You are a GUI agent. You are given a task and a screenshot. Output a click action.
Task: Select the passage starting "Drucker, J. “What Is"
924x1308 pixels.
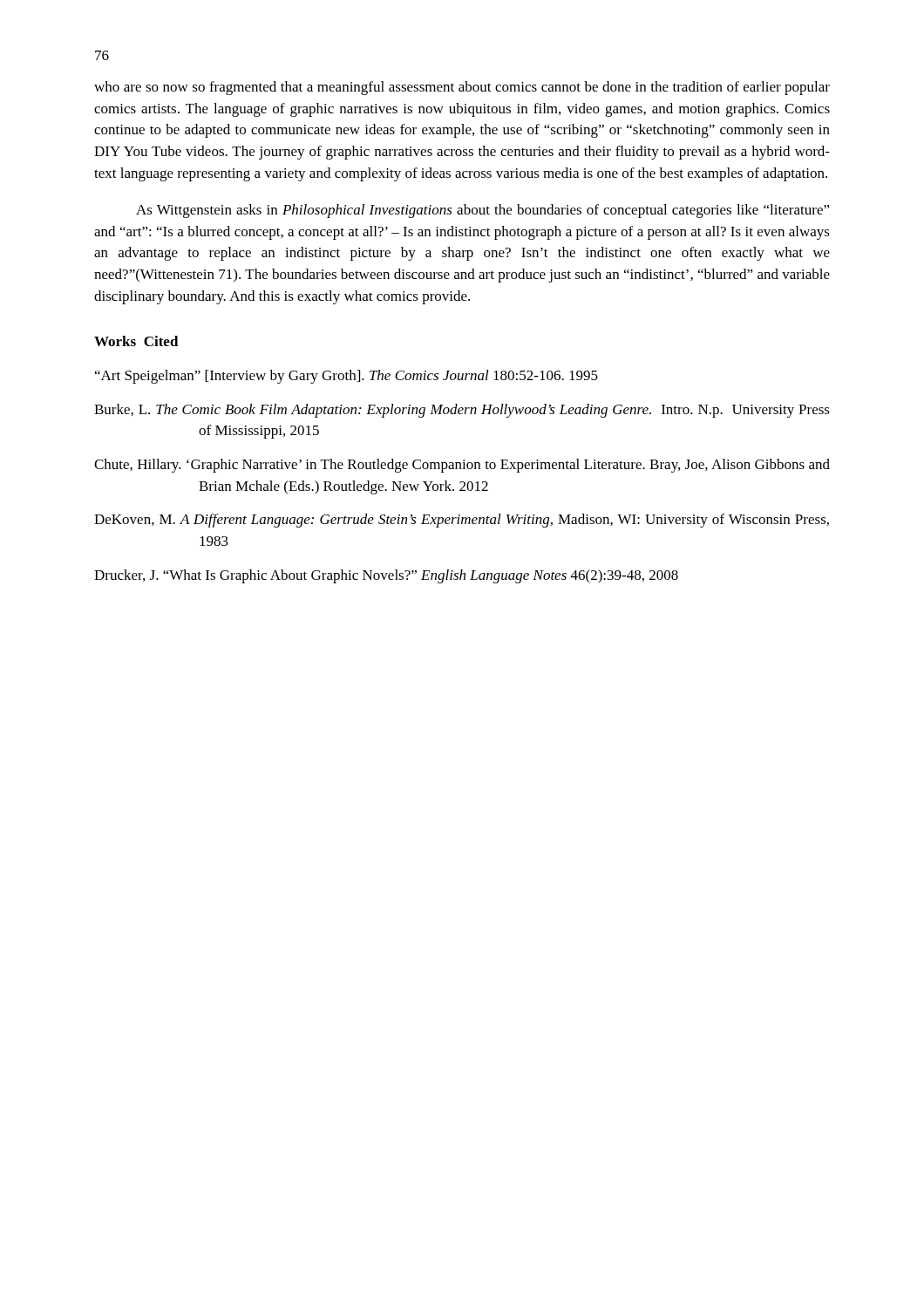click(x=386, y=575)
